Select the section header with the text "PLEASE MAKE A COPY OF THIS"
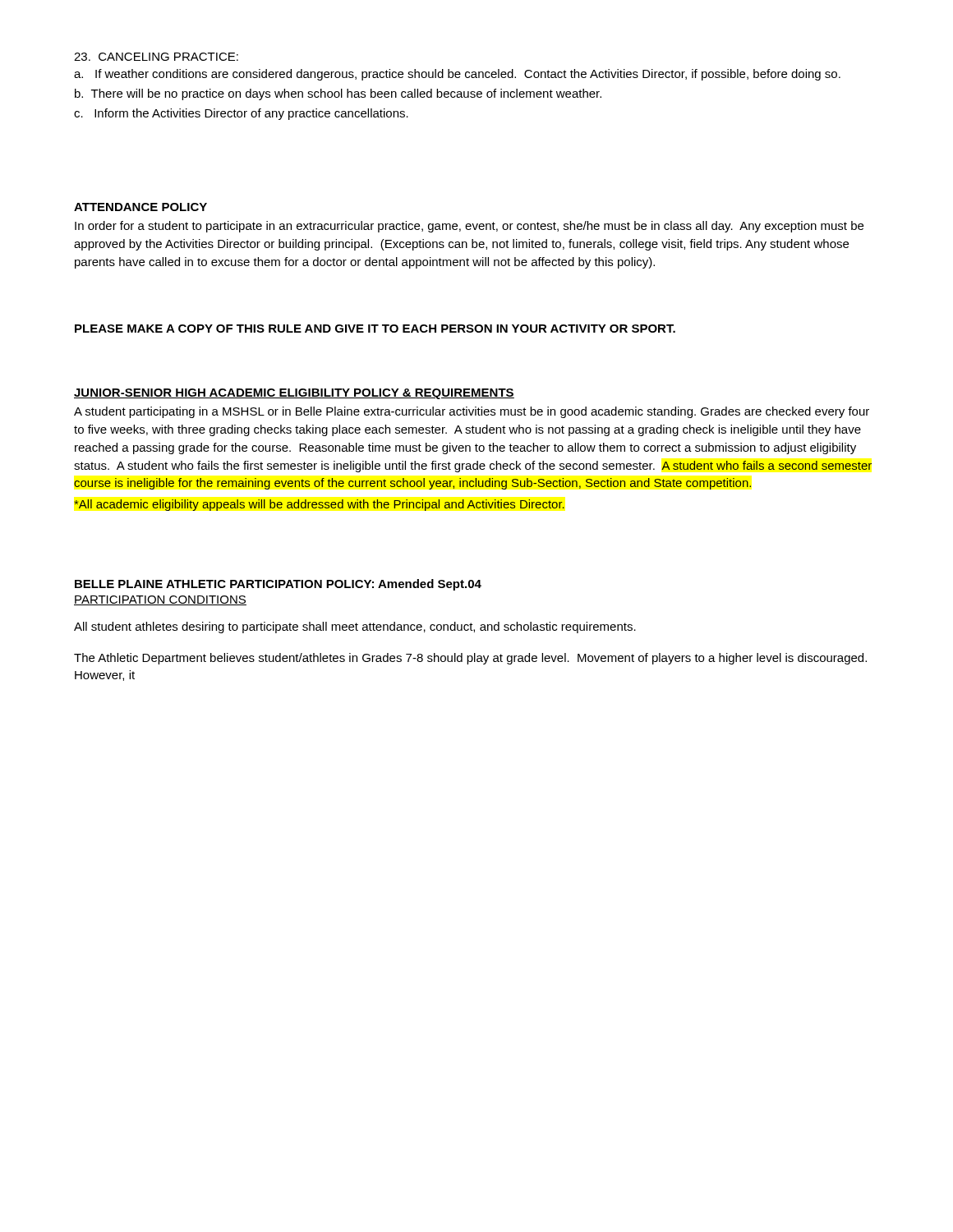953x1232 pixels. point(375,328)
